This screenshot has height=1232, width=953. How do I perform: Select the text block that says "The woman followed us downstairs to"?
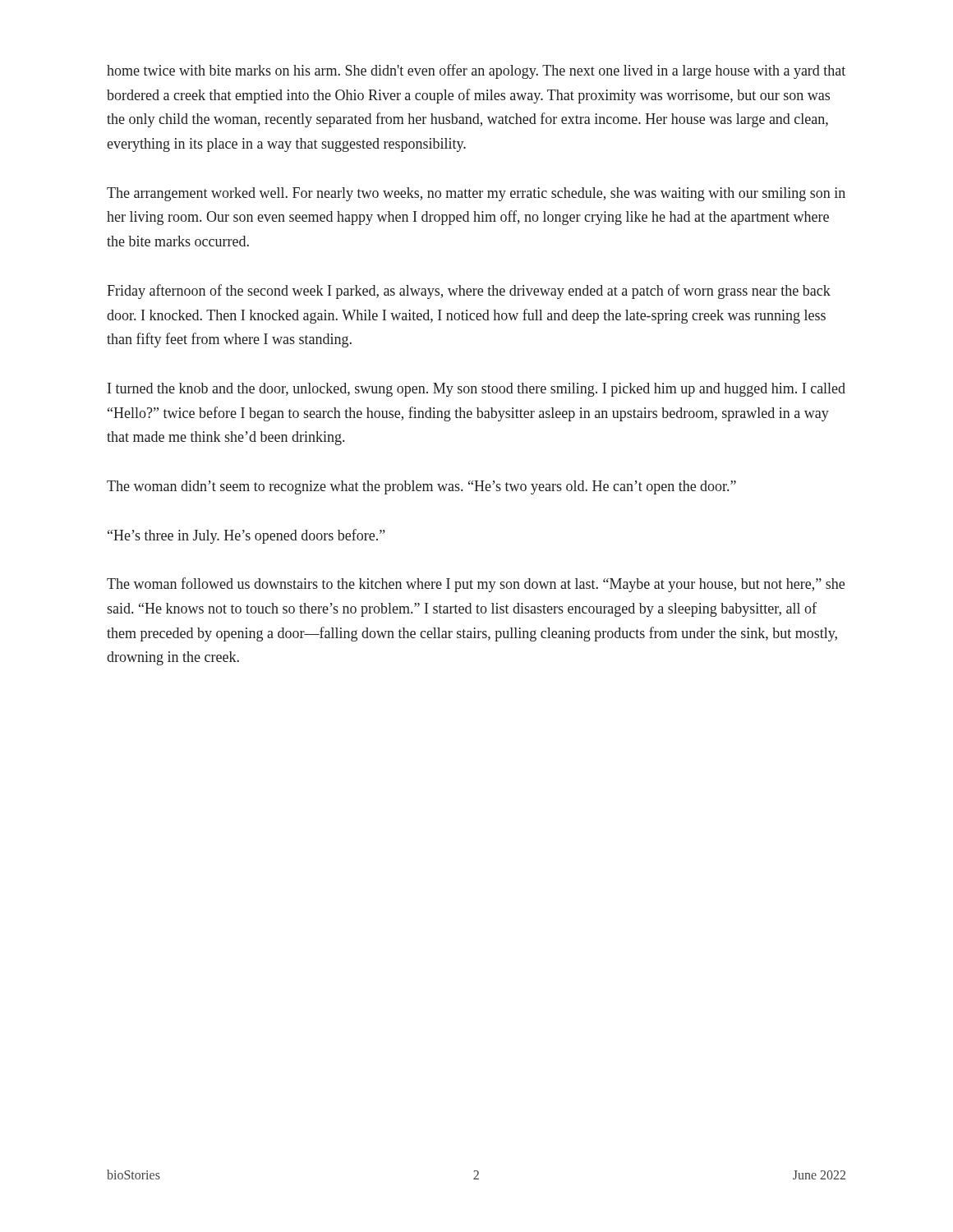coord(476,621)
